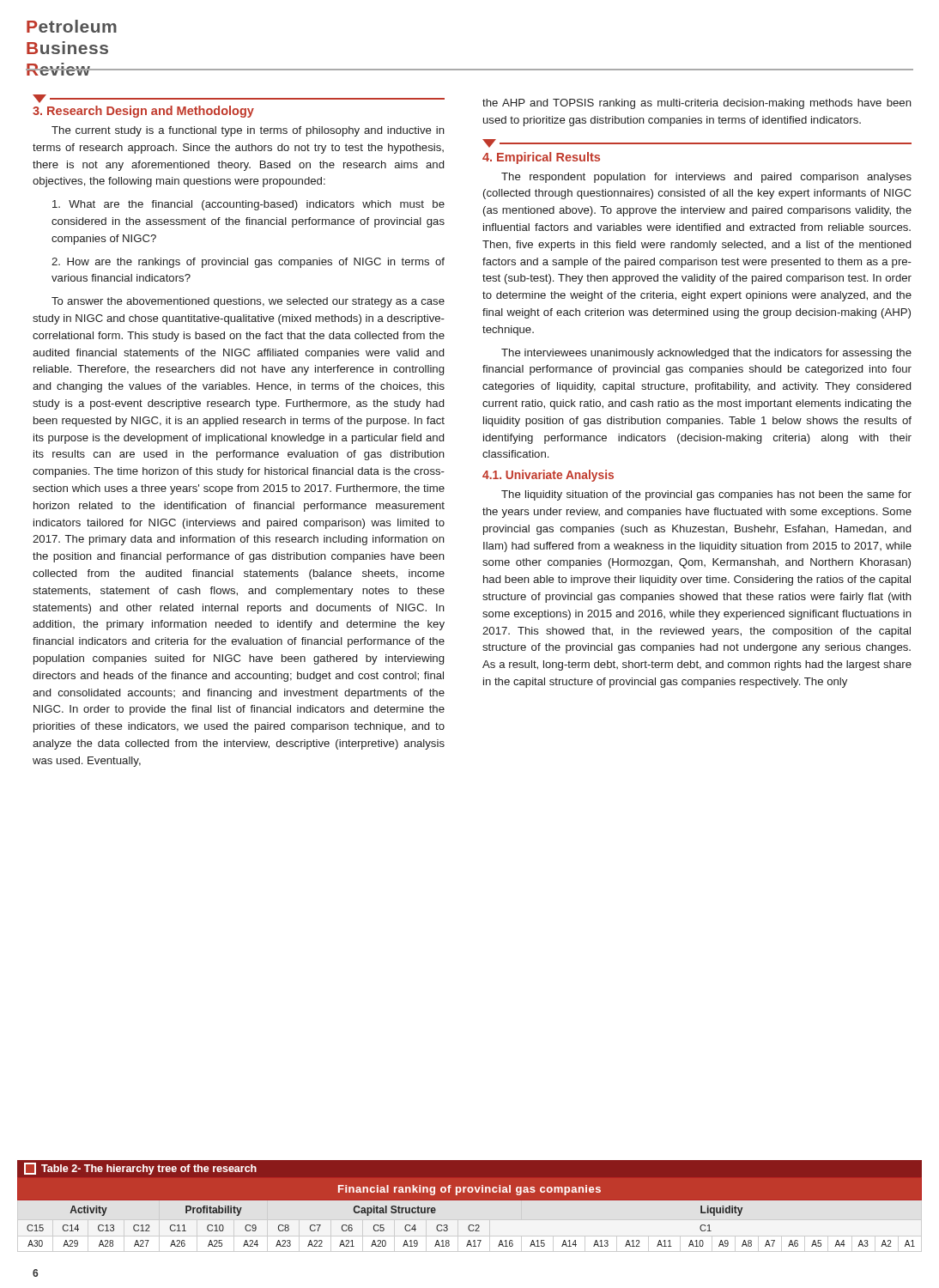Find the region starting "The current study"
This screenshot has width=939, height=1288.
tap(239, 156)
